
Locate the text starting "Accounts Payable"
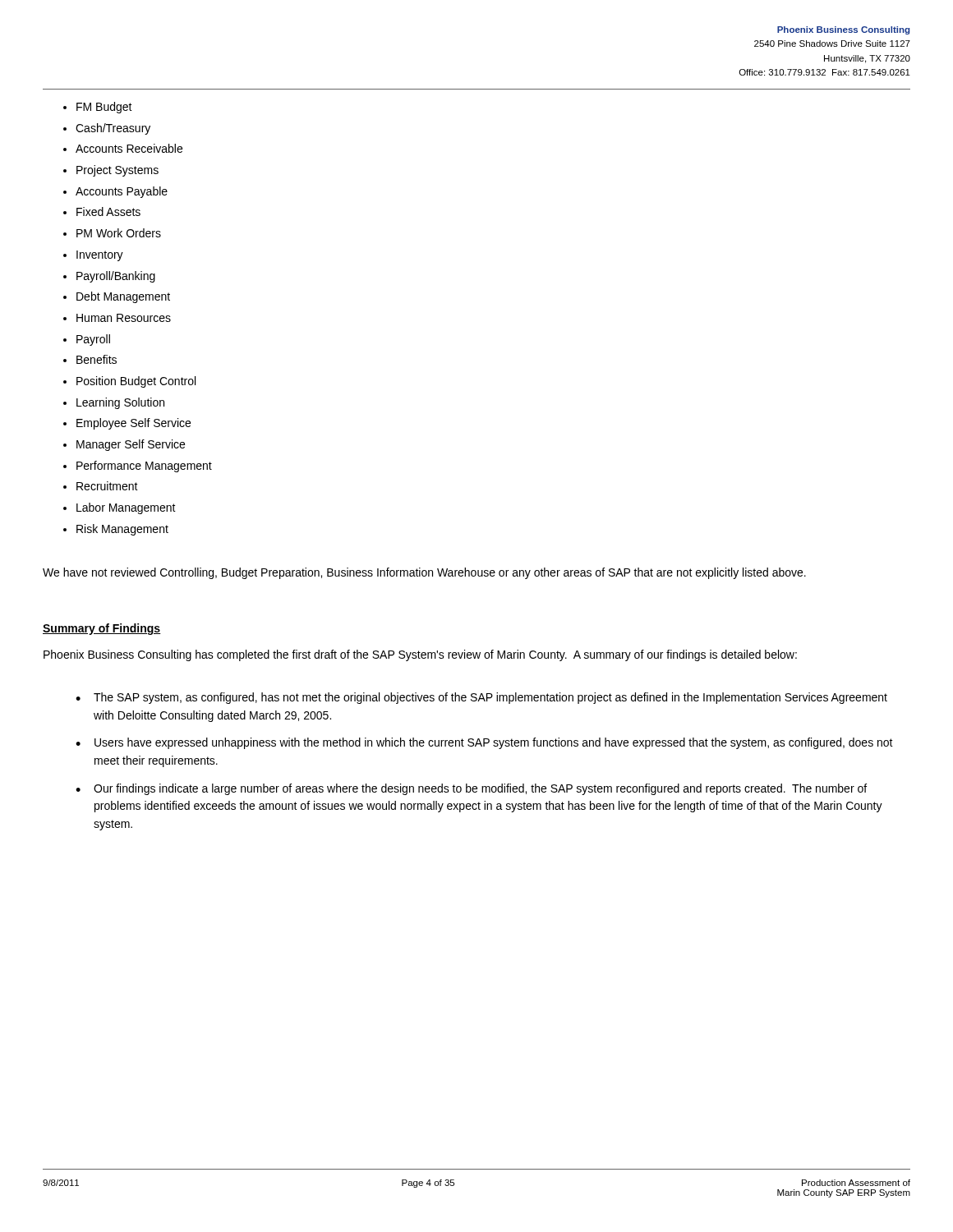[x=122, y=192]
